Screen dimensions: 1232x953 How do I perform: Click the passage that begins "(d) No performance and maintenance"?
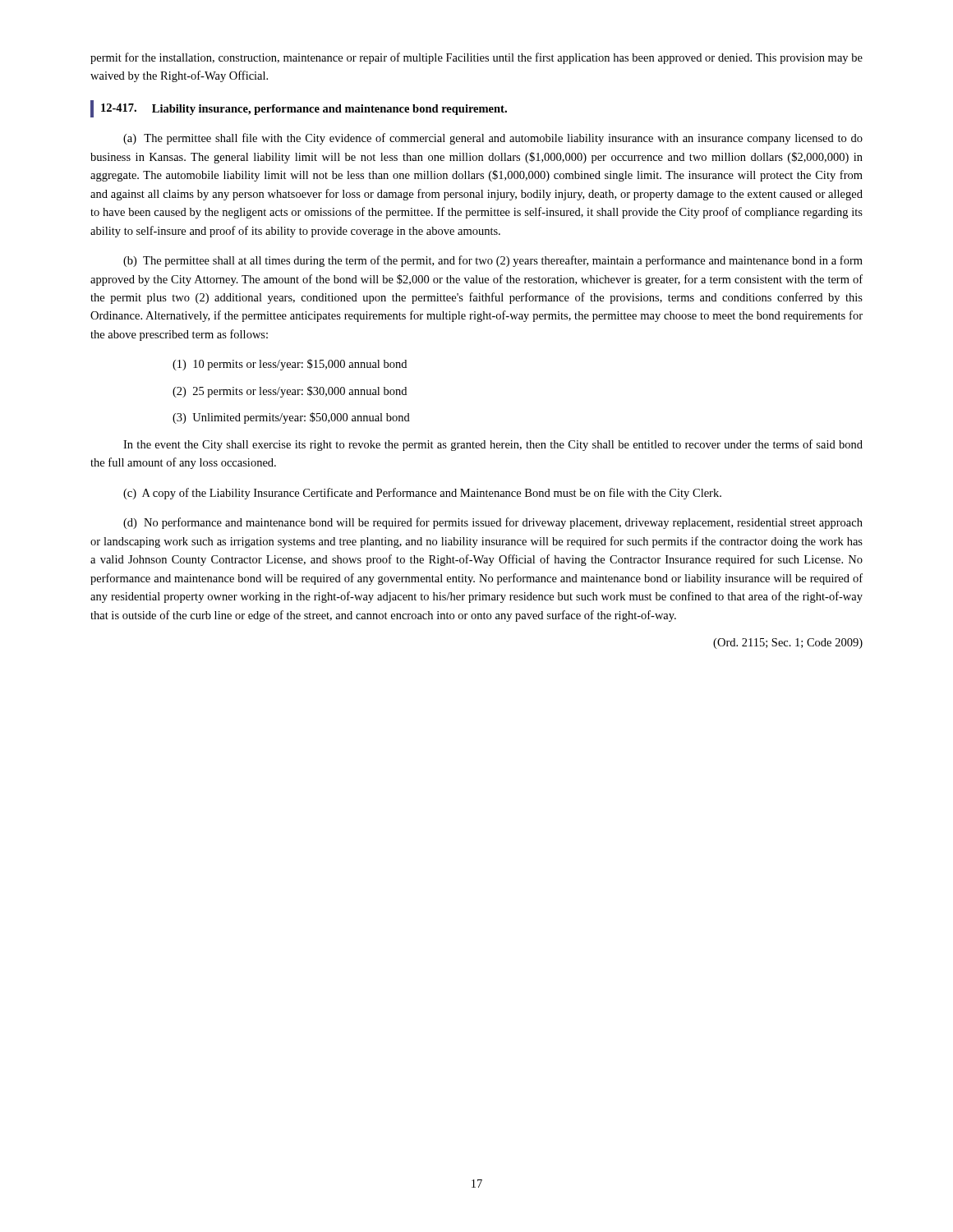click(476, 569)
